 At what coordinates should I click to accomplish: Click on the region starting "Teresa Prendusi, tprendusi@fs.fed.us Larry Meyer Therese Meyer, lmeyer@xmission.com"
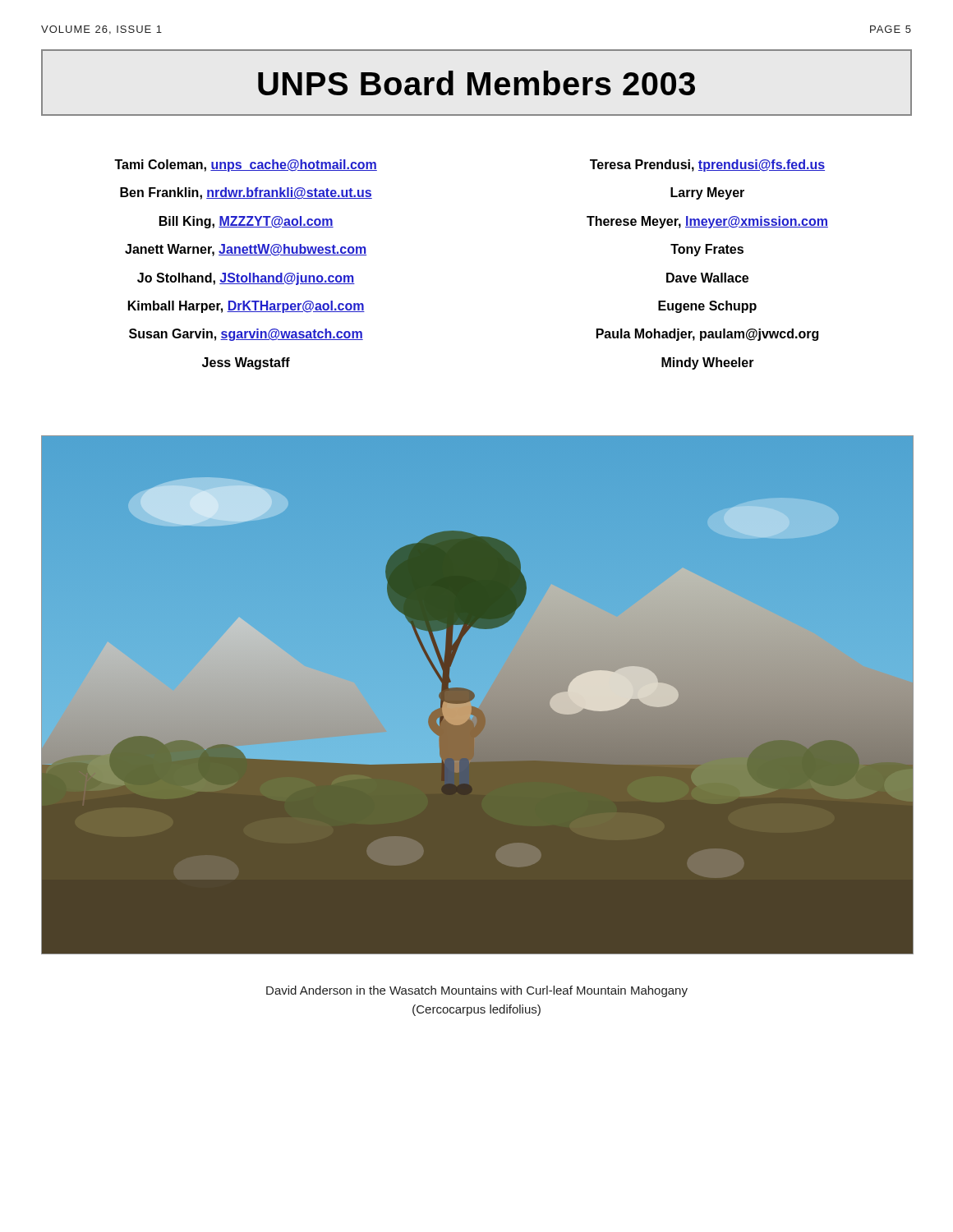(707, 264)
